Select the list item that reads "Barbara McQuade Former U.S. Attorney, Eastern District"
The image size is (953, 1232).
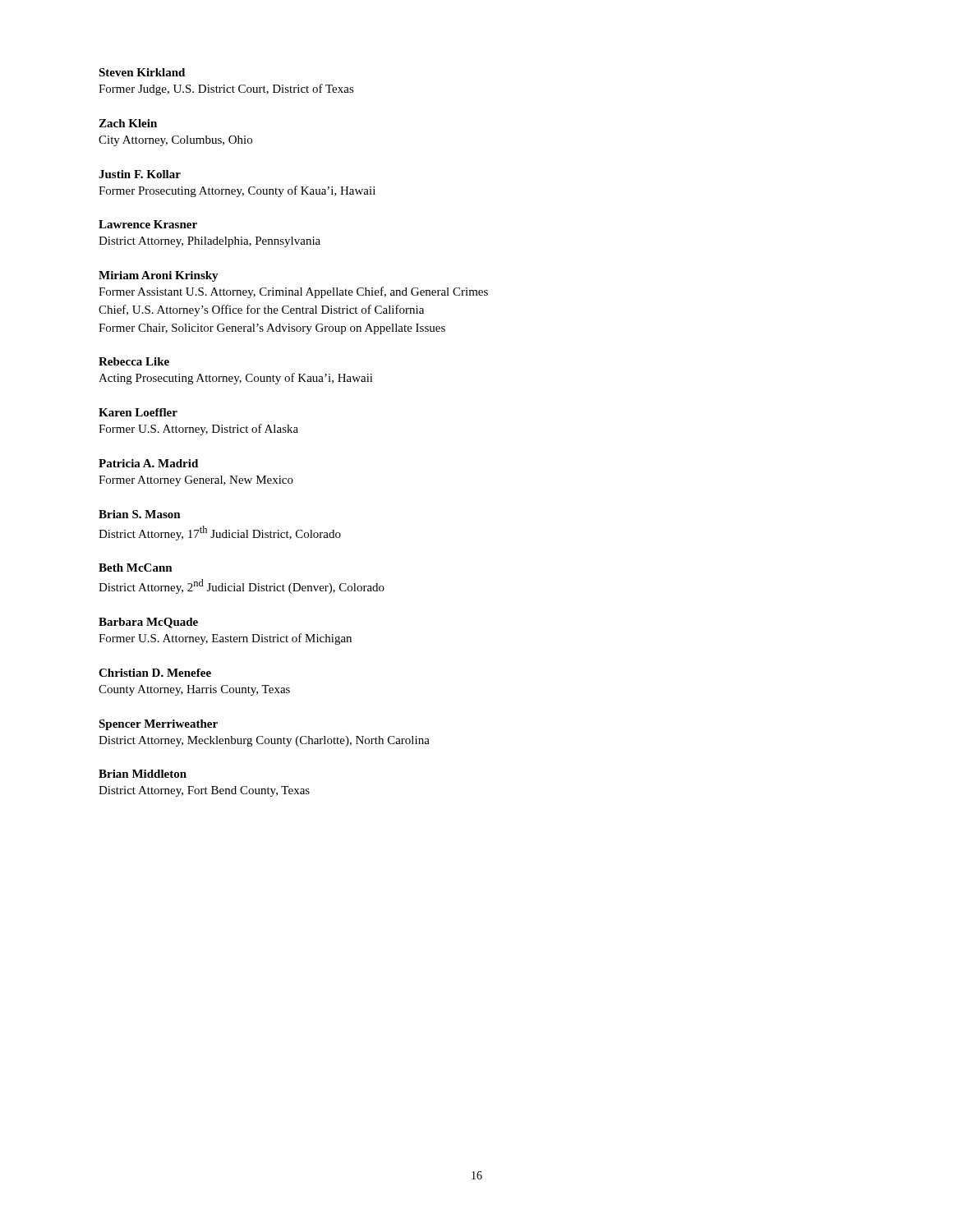(x=148, y=623)
